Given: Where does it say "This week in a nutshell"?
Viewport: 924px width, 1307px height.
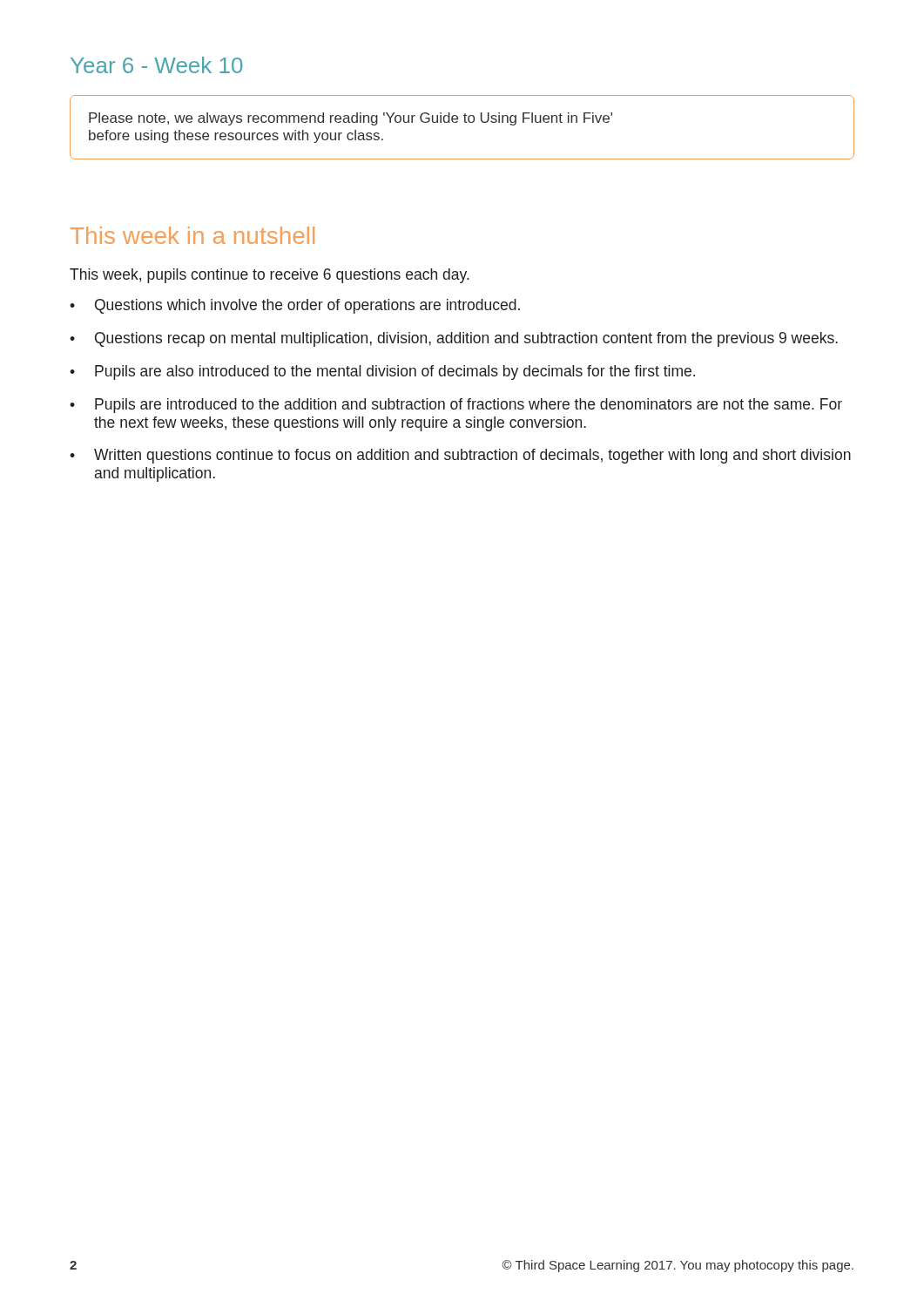Looking at the screenshot, I should coord(193,236).
